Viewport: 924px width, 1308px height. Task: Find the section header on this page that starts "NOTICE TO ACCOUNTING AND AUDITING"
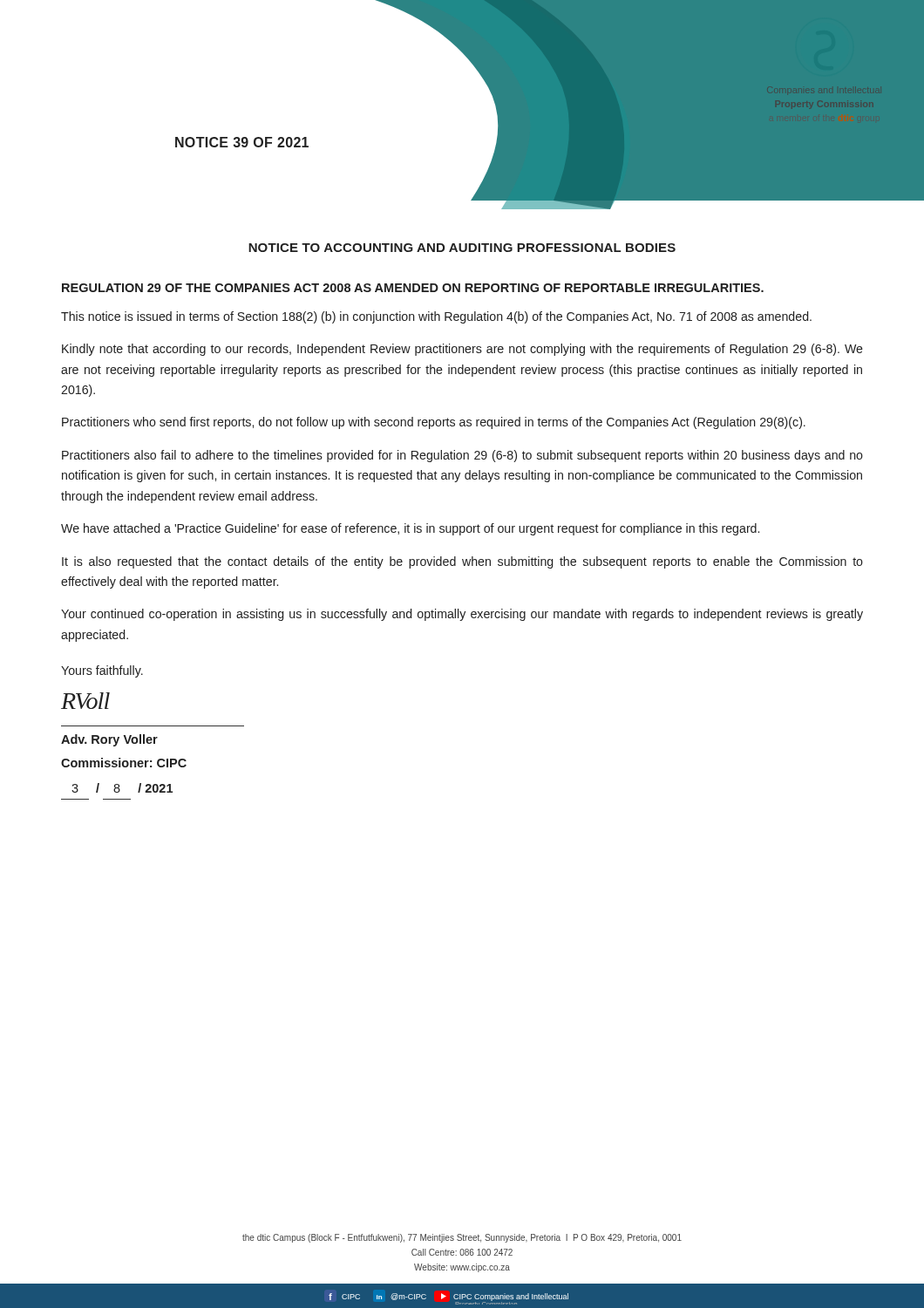pyautogui.click(x=462, y=247)
